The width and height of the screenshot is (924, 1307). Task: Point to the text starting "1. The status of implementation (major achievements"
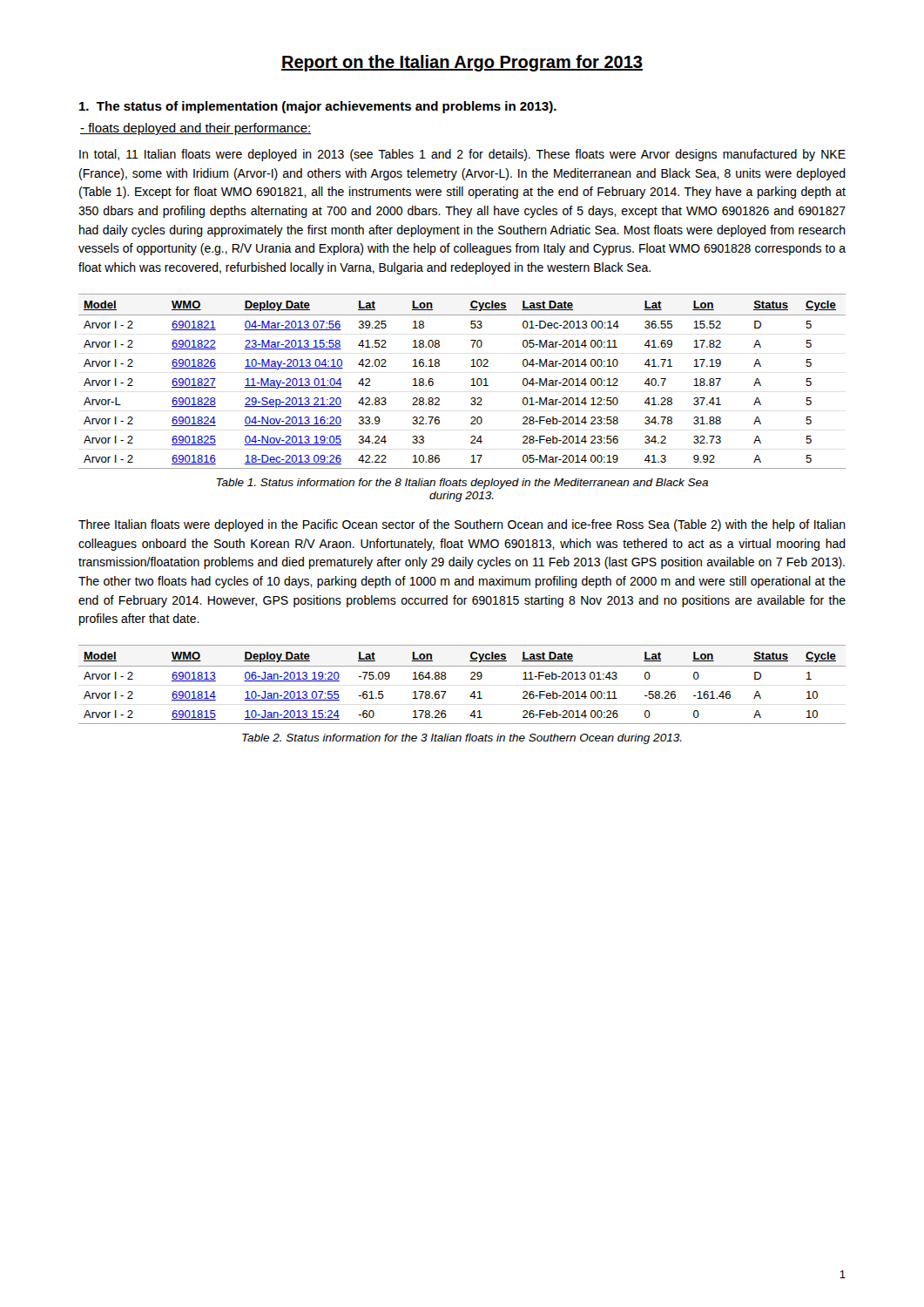[x=318, y=106]
